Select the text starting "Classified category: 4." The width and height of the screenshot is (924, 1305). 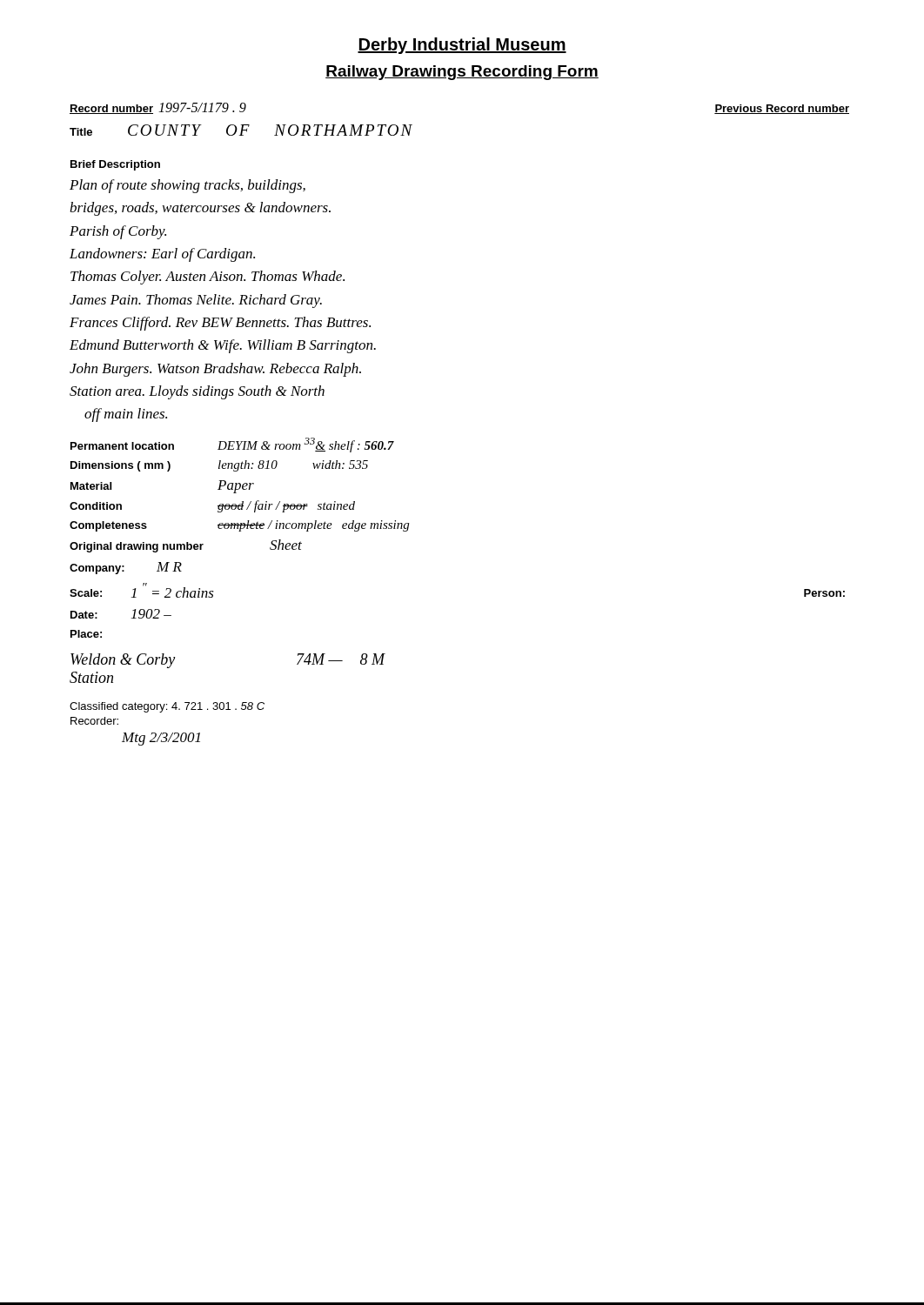point(167,706)
